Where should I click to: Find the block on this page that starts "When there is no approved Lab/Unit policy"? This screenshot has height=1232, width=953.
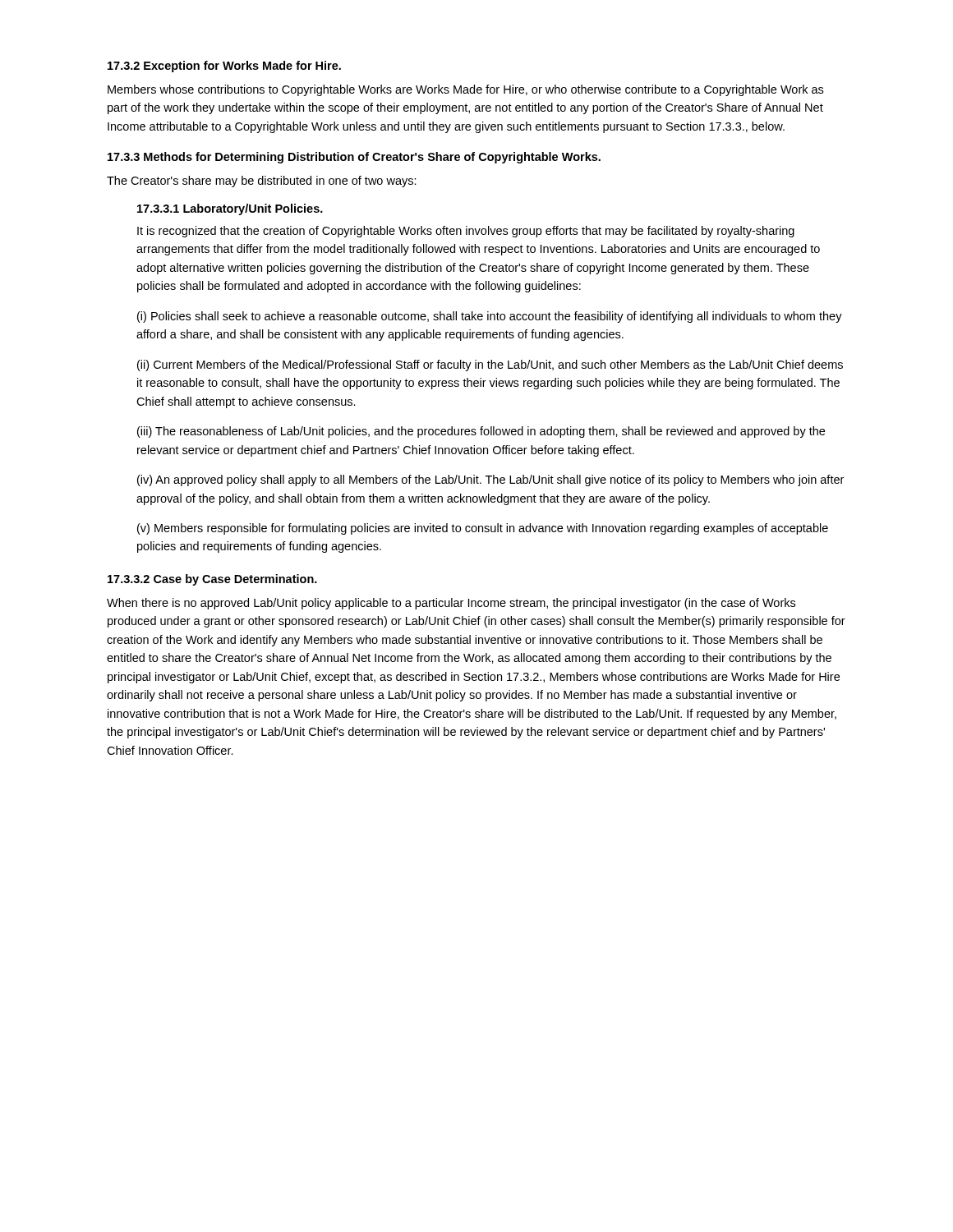tap(476, 677)
